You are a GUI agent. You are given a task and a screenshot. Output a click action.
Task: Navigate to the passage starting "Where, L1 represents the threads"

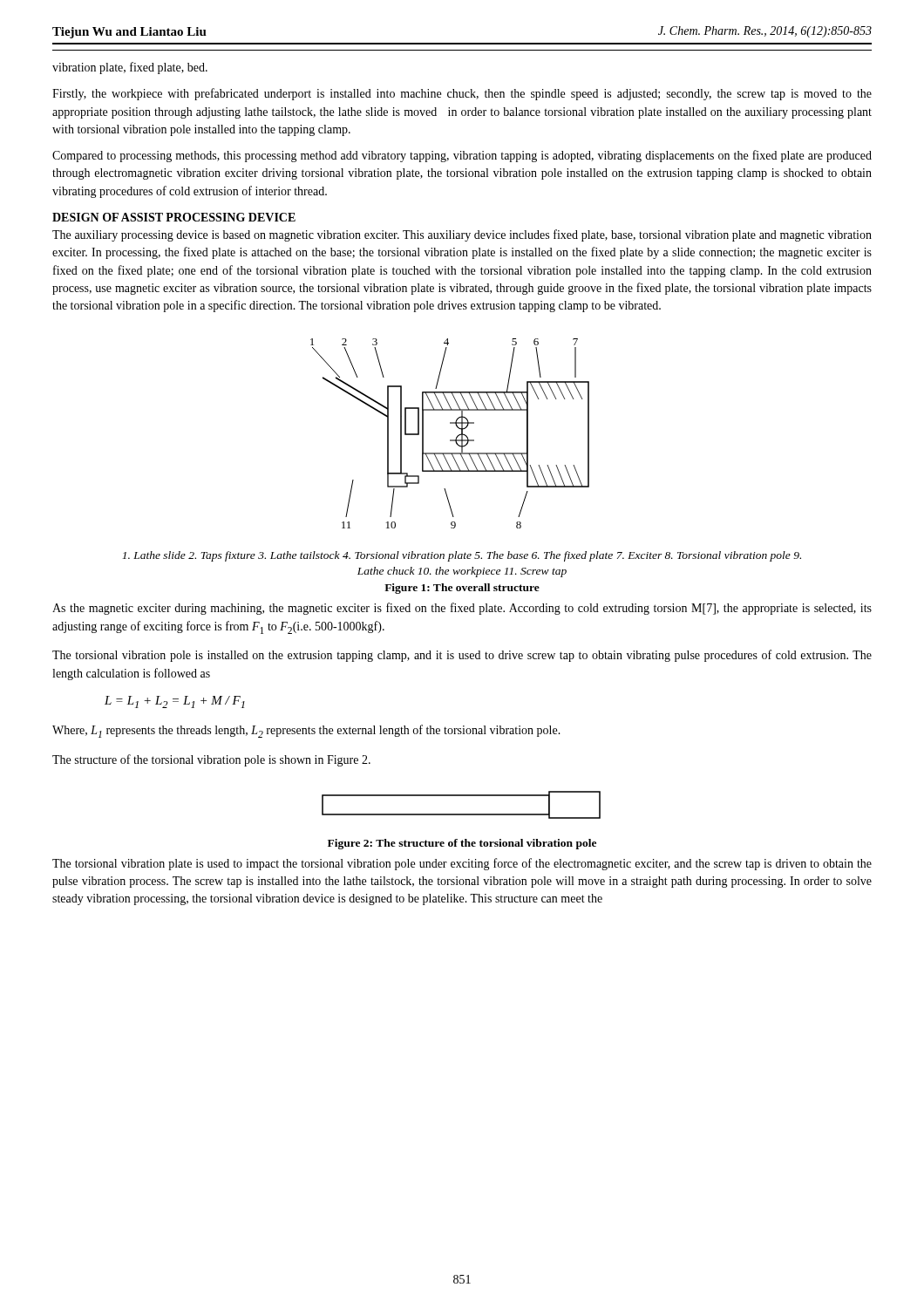coord(306,732)
